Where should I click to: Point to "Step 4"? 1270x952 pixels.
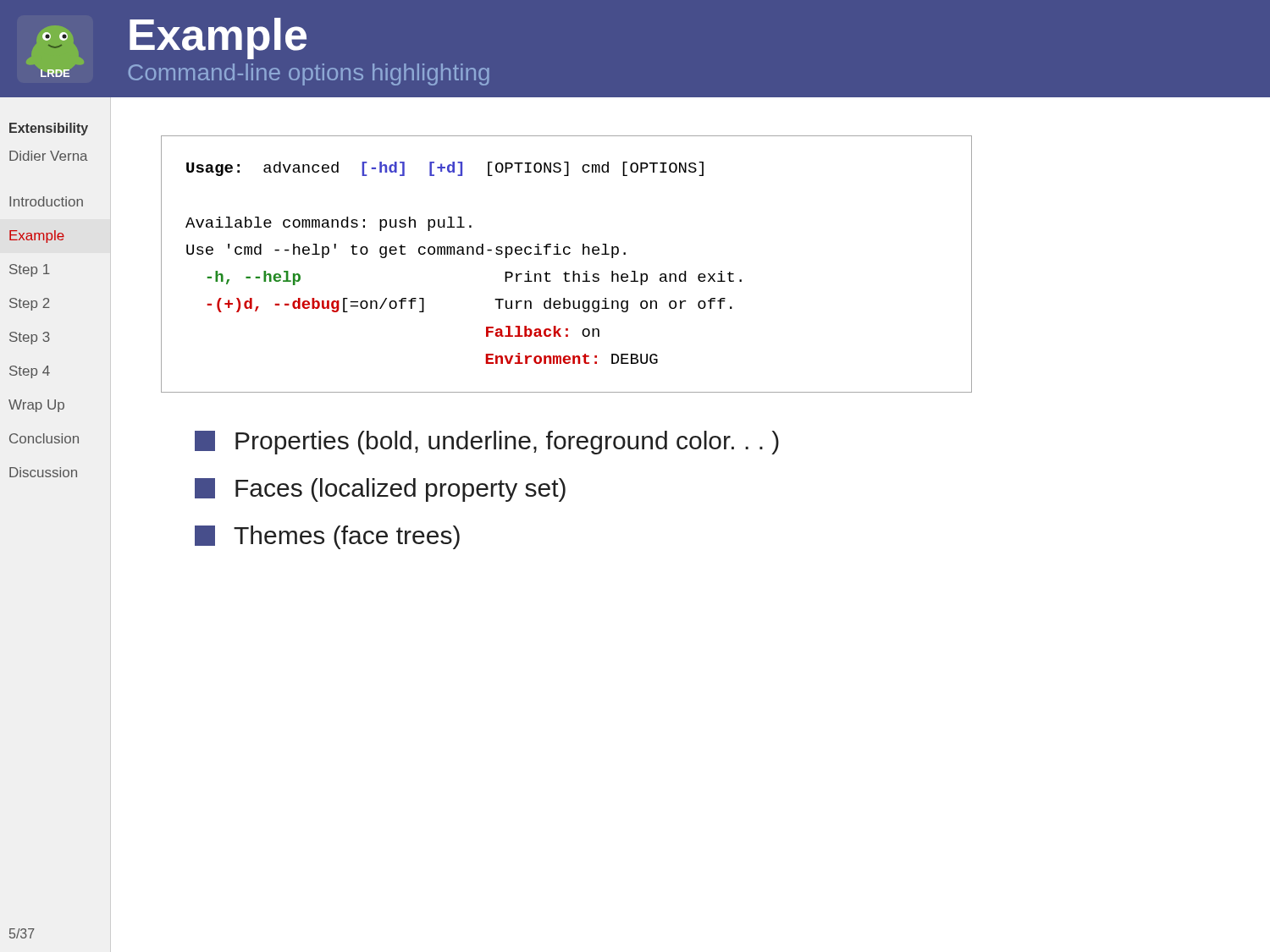tap(29, 371)
